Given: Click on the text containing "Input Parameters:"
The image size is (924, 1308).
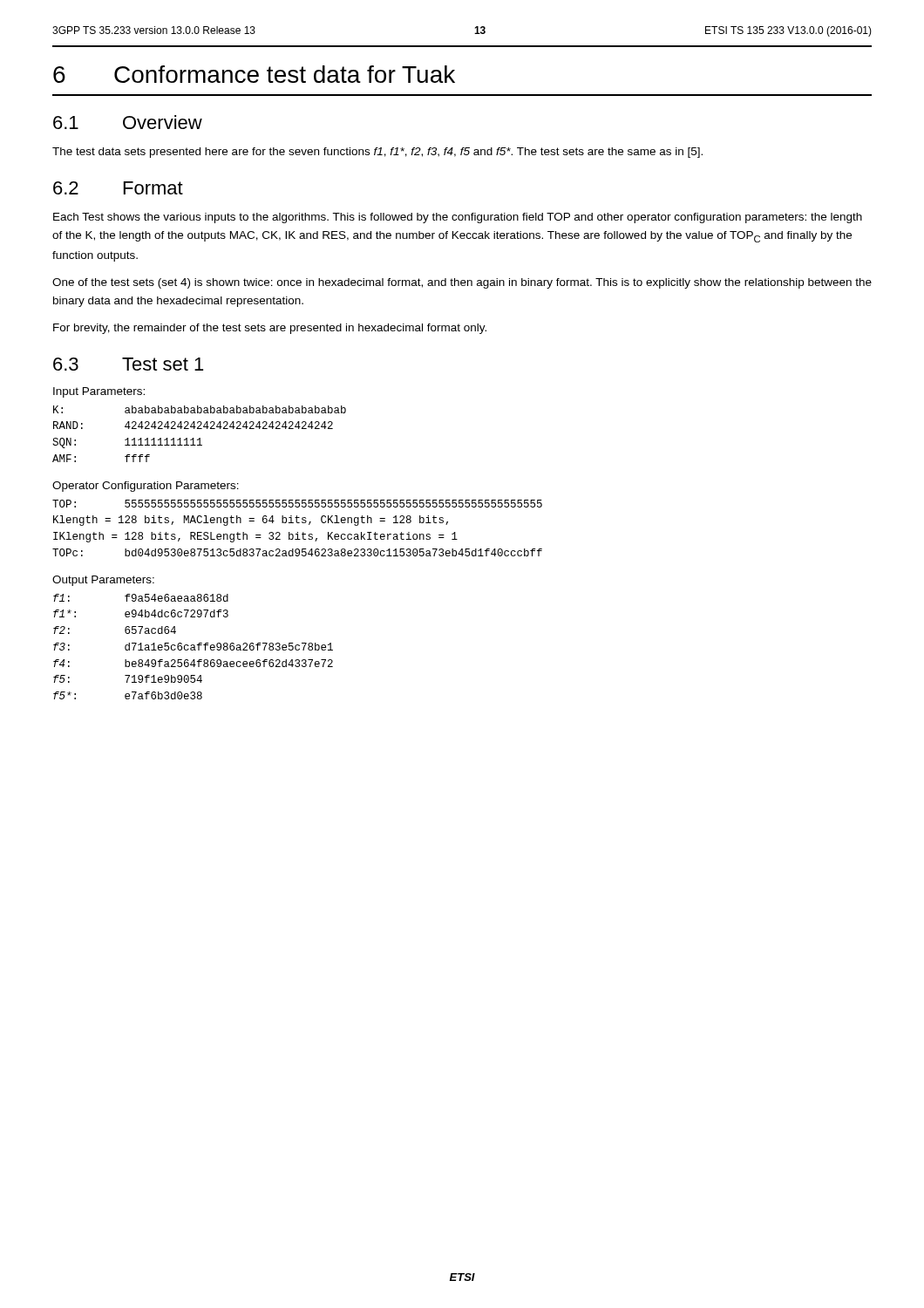Looking at the screenshot, I should pos(99,391).
